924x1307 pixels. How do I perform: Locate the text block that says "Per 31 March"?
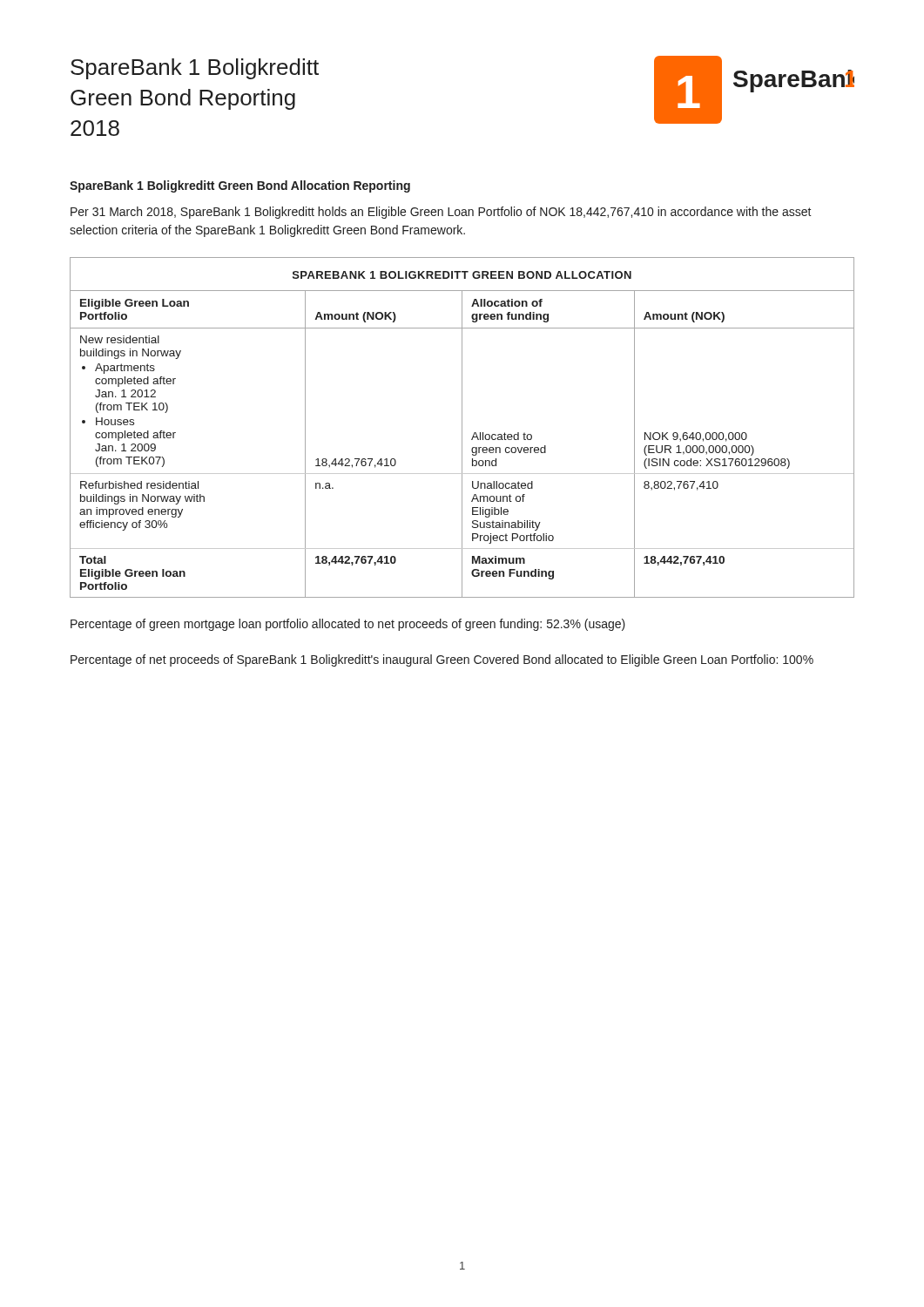point(440,221)
